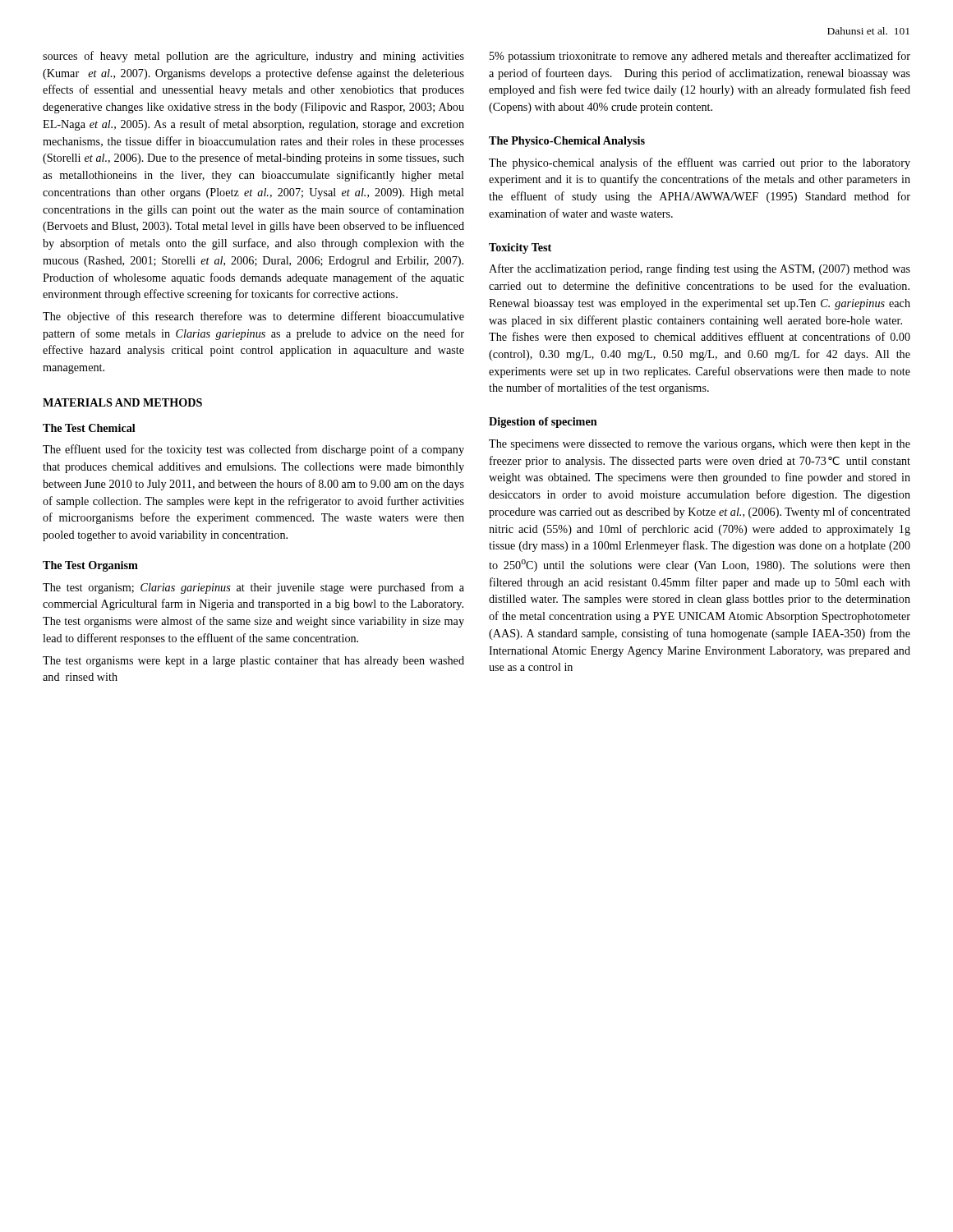Locate the text block that says "The effluent used for the toxicity"
The image size is (953, 1232).
coord(253,492)
